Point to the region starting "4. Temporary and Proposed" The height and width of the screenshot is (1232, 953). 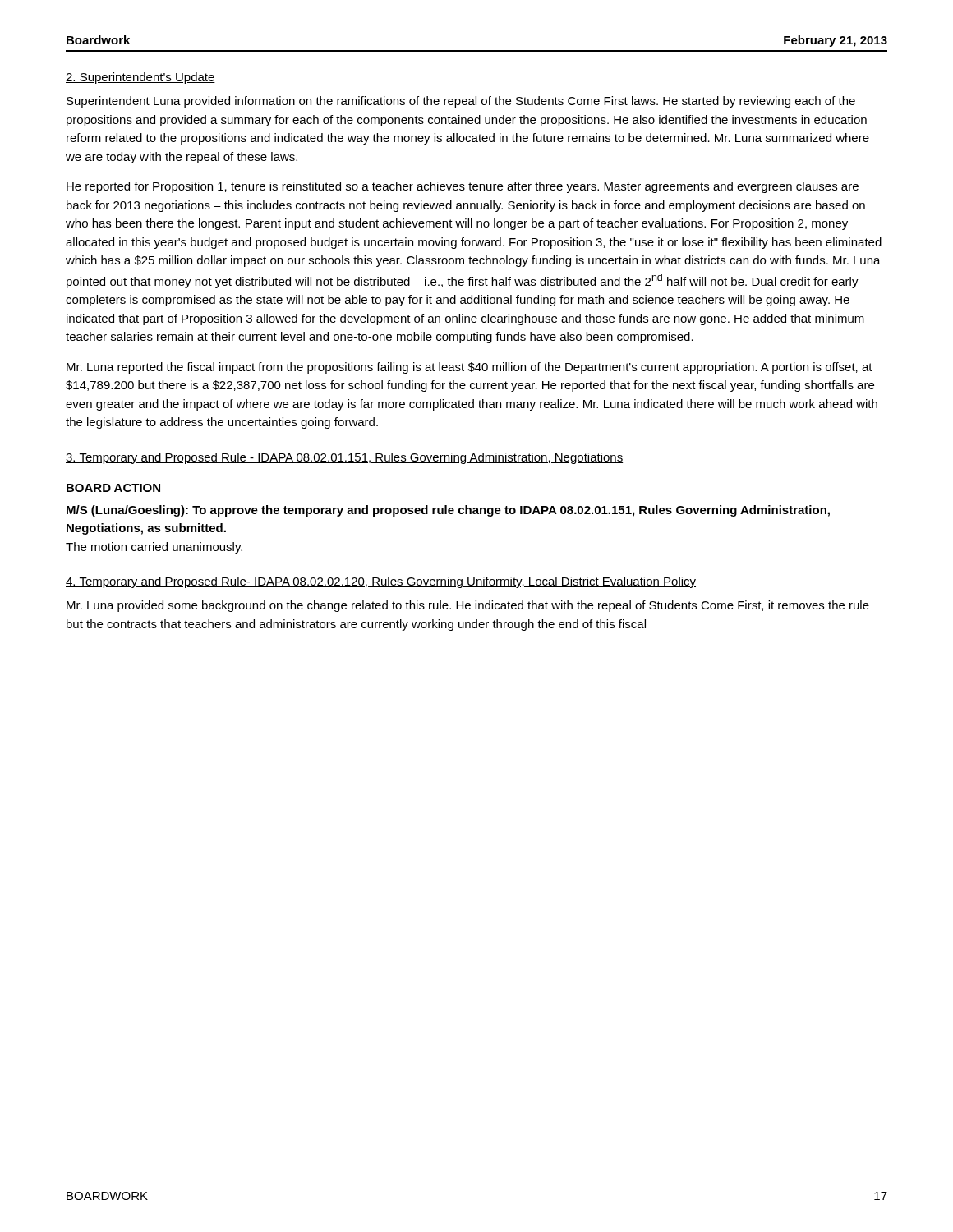pos(381,581)
